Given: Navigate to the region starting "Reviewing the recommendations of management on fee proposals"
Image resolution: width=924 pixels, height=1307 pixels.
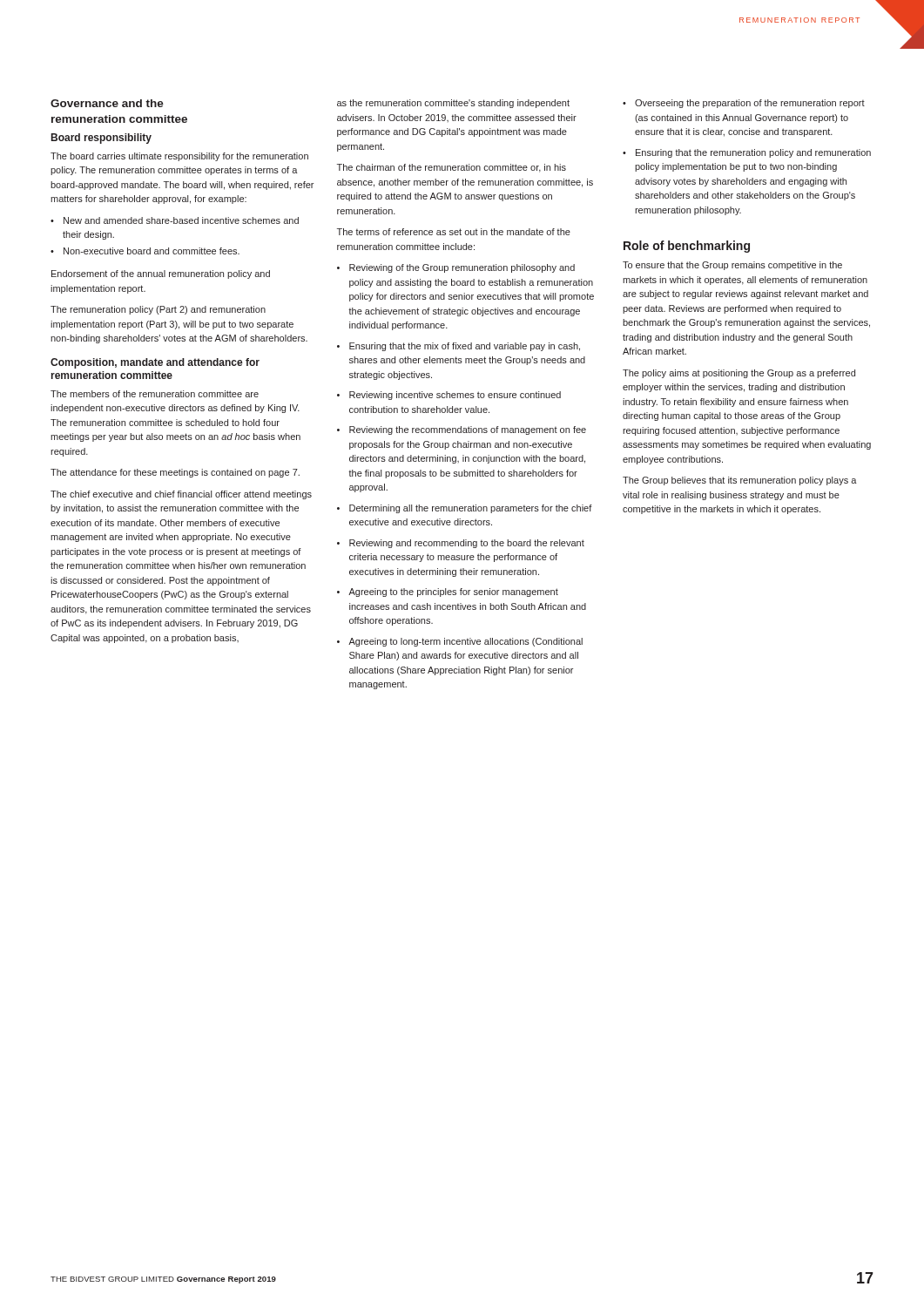Looking at the screenshot, I should tap(467, 458).
